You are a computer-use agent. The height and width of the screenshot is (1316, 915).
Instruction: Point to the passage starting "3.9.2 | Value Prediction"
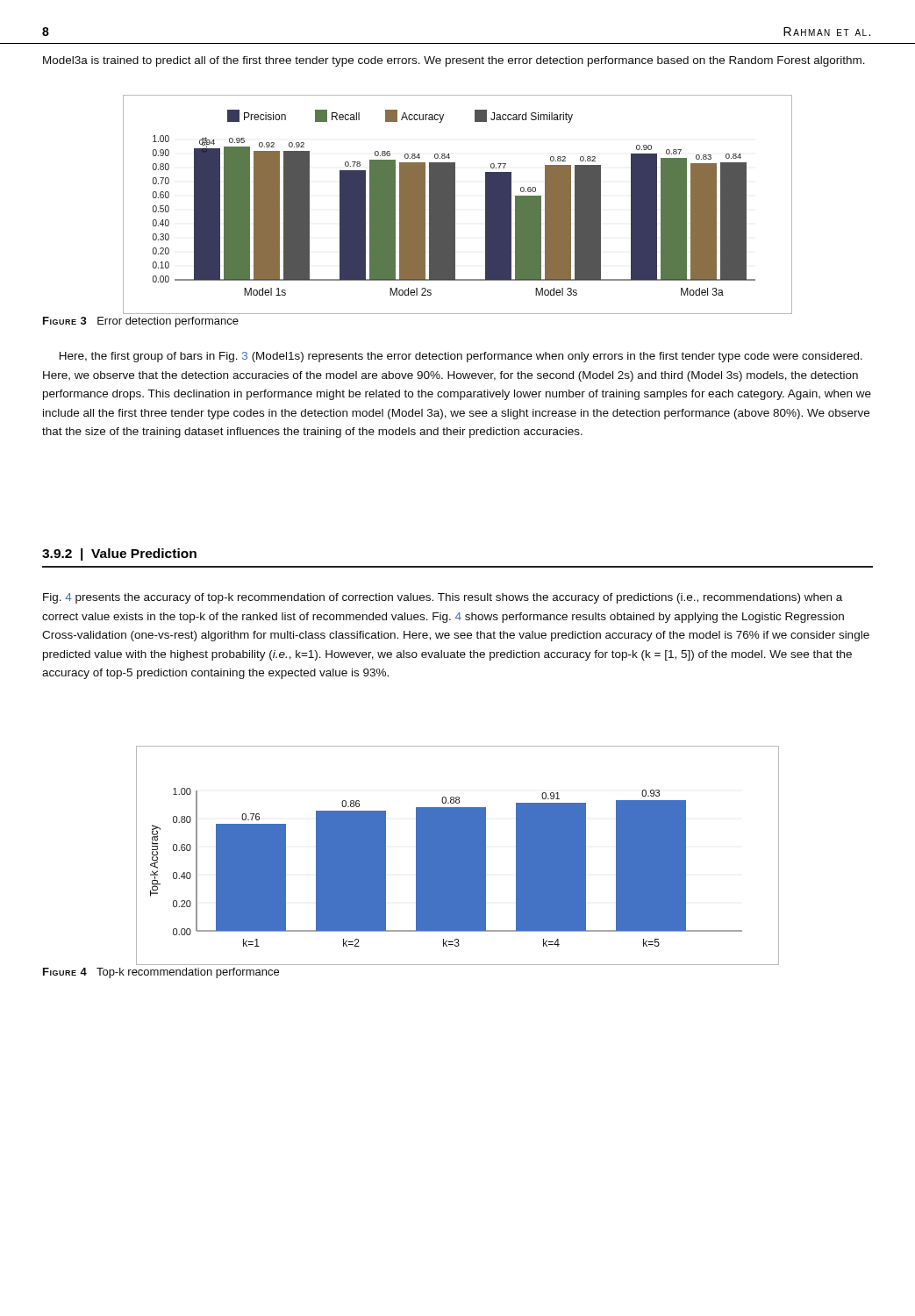tap(120, 553)
